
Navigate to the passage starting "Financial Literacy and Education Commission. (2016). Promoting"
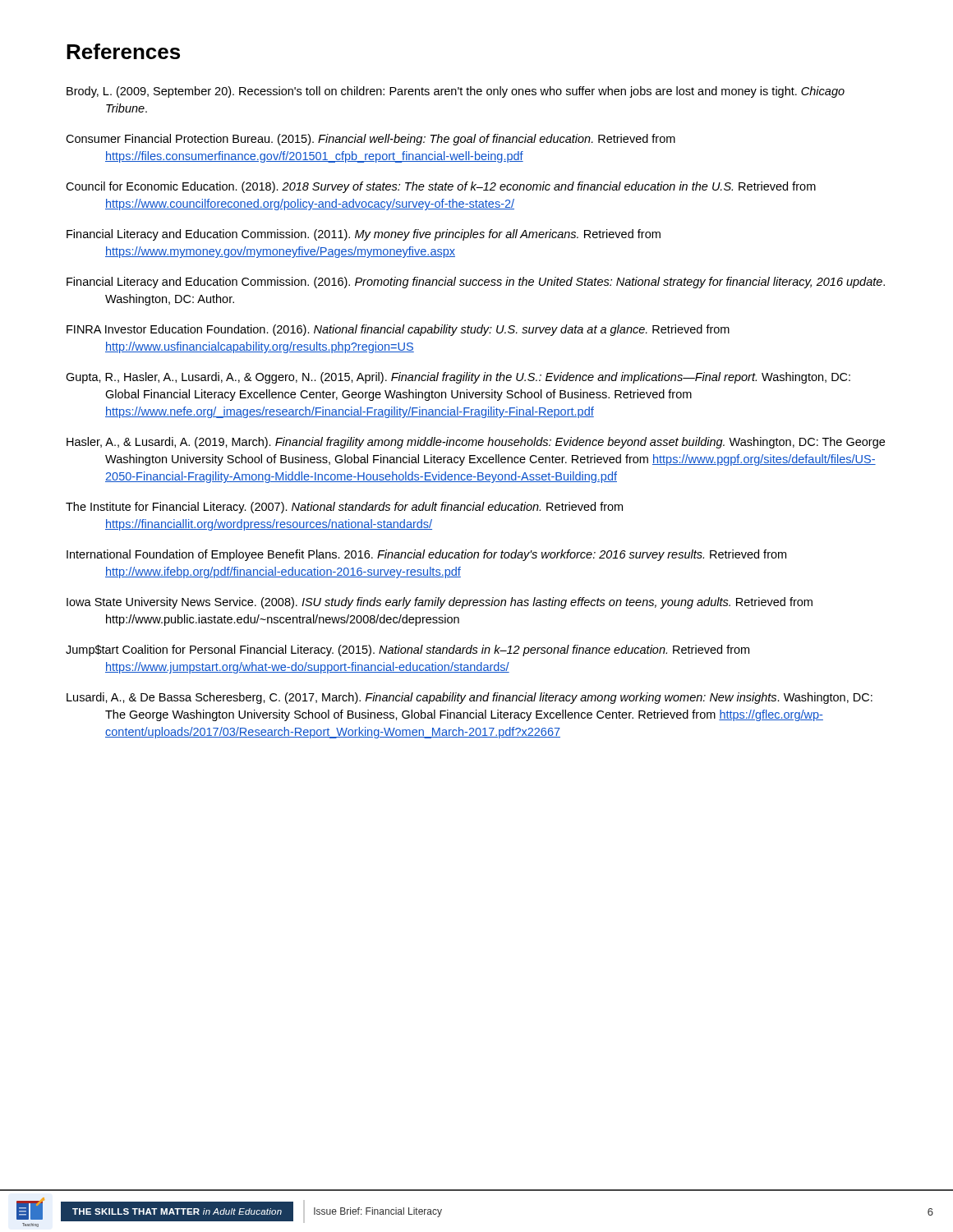(476, 290)
